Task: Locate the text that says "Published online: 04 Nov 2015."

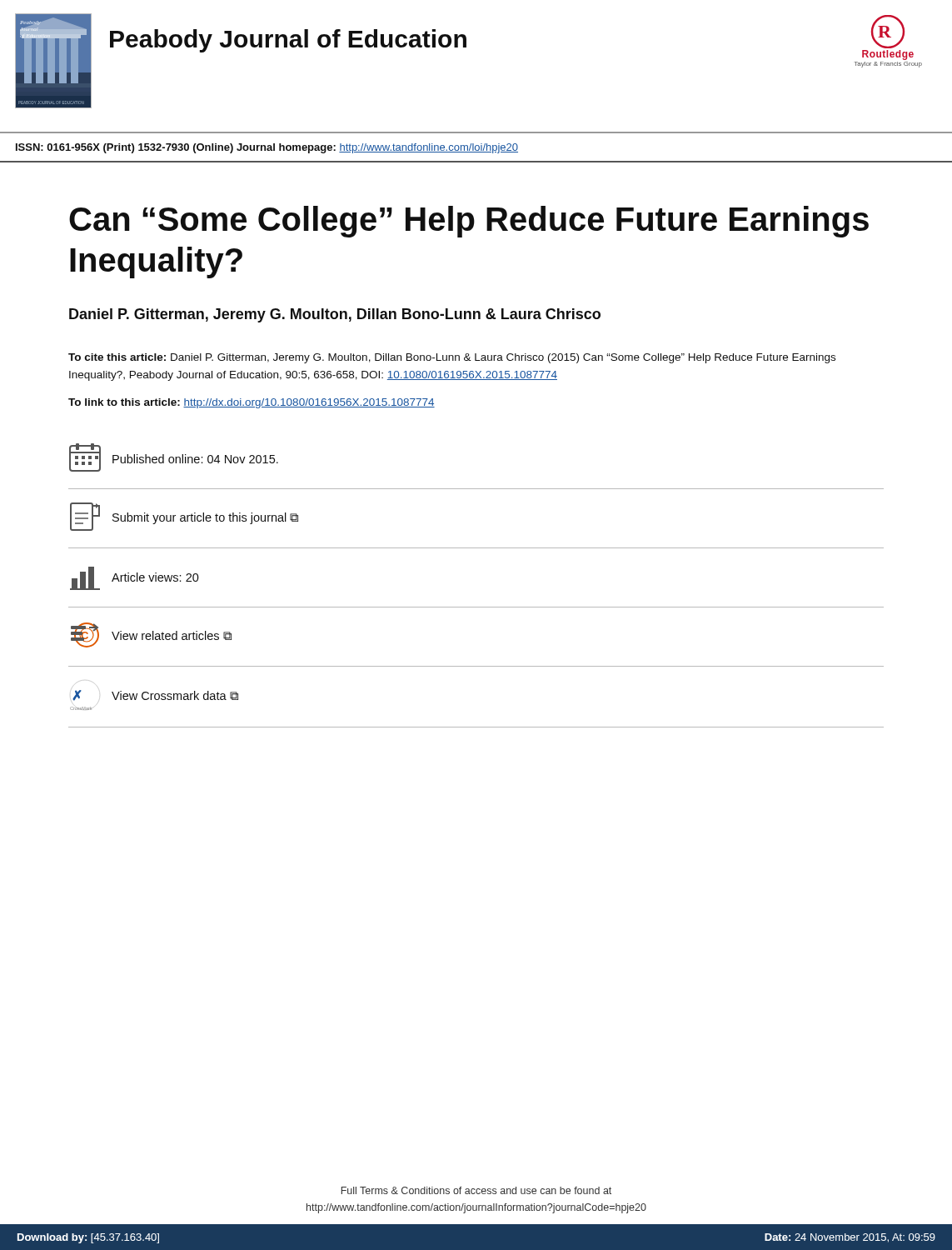Action: point(195,459)
